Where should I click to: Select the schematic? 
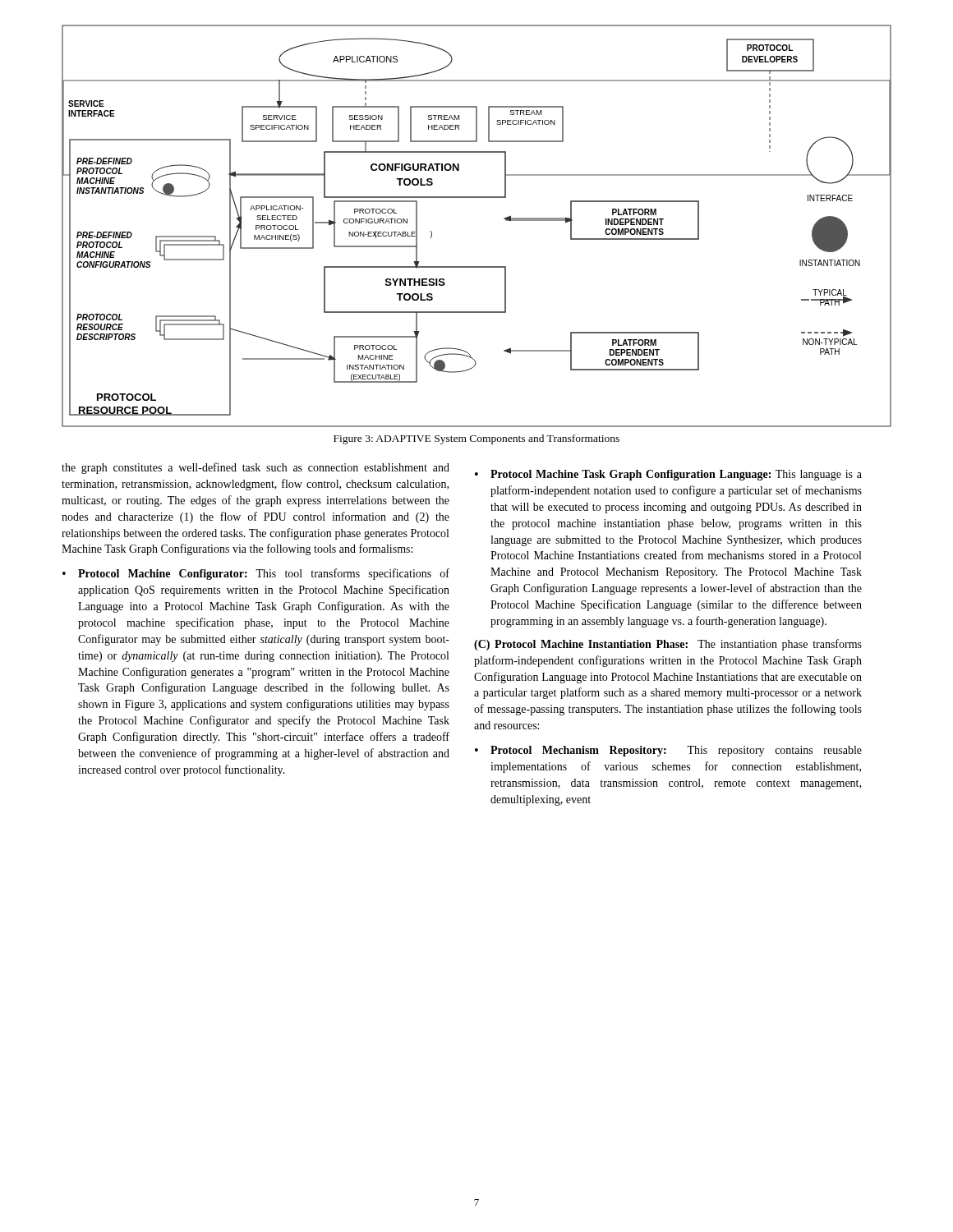coord(476,226)
